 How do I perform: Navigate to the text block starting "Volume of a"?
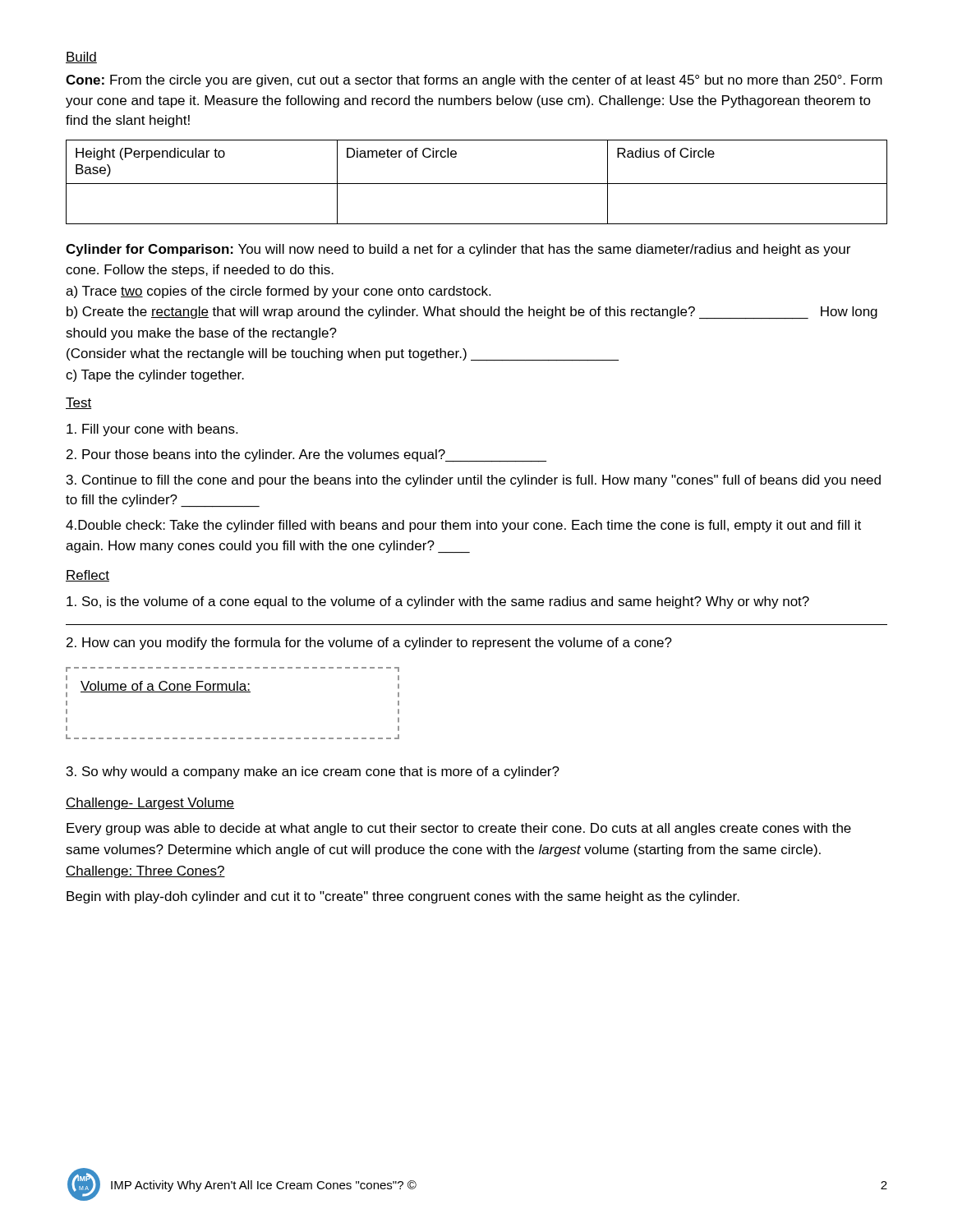pyautogui.click(x=233, y=703)
